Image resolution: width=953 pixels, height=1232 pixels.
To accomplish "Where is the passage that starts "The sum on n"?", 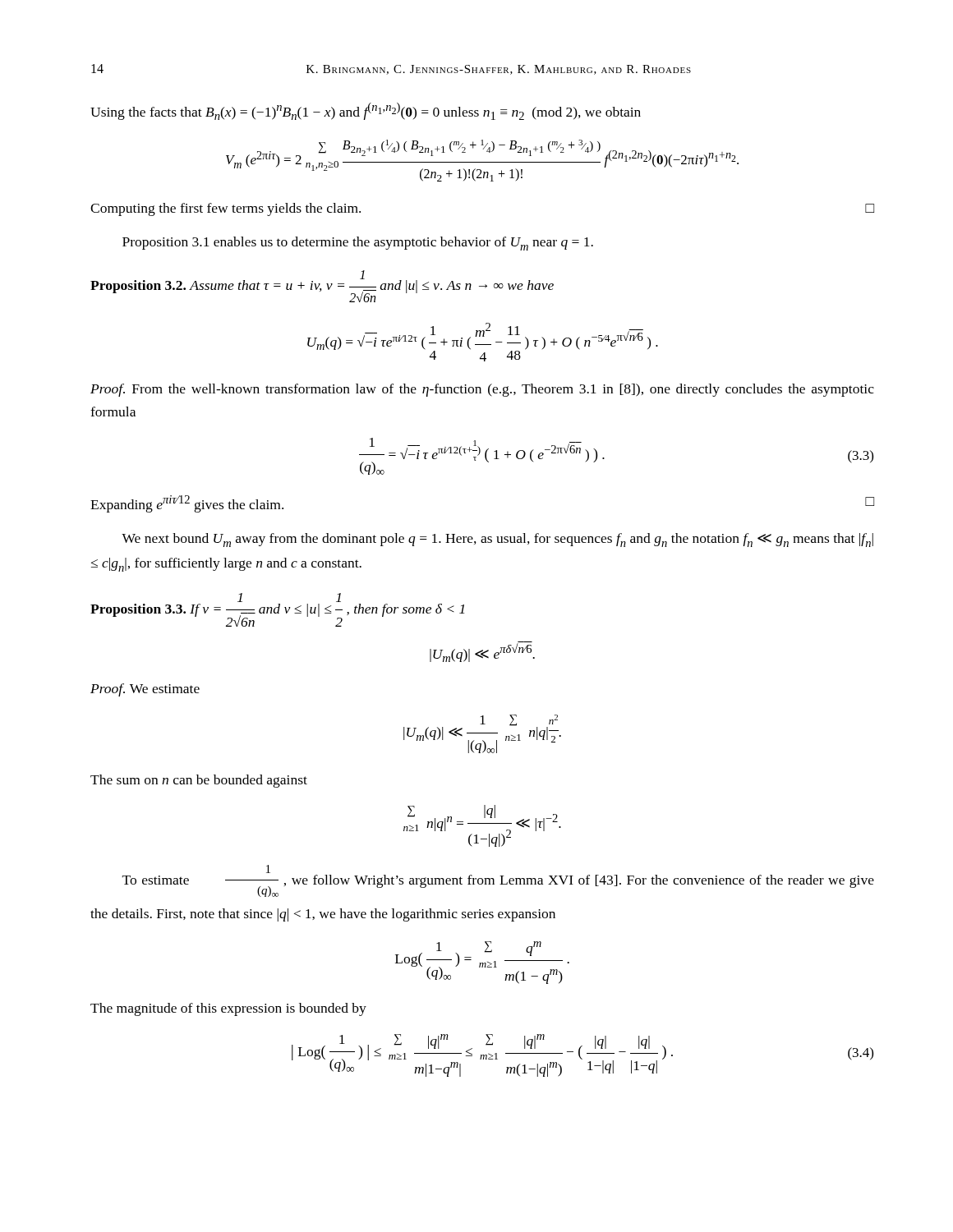I will click(x=199, y=779).
